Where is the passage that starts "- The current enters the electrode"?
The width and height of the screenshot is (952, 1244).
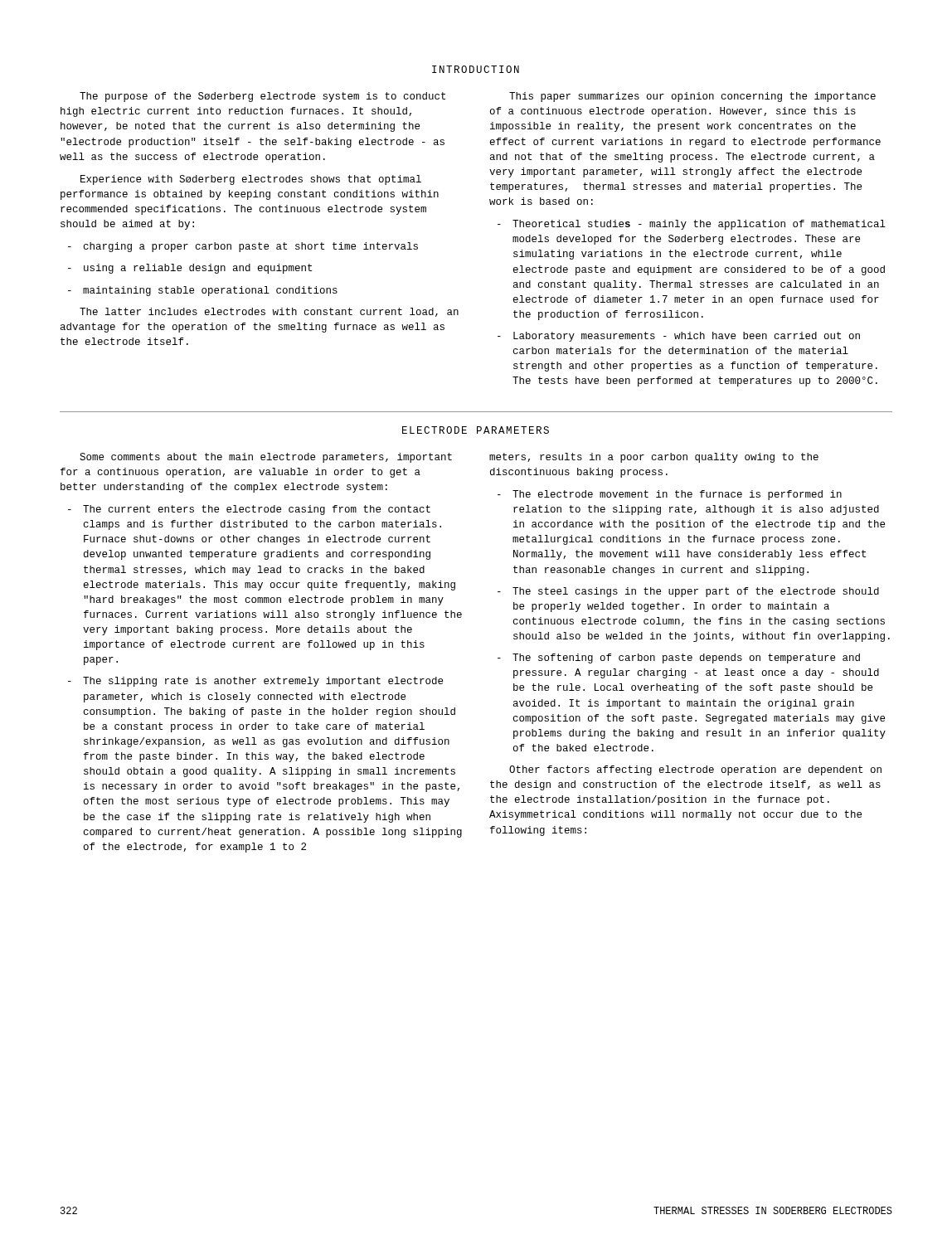coord(265,585)
